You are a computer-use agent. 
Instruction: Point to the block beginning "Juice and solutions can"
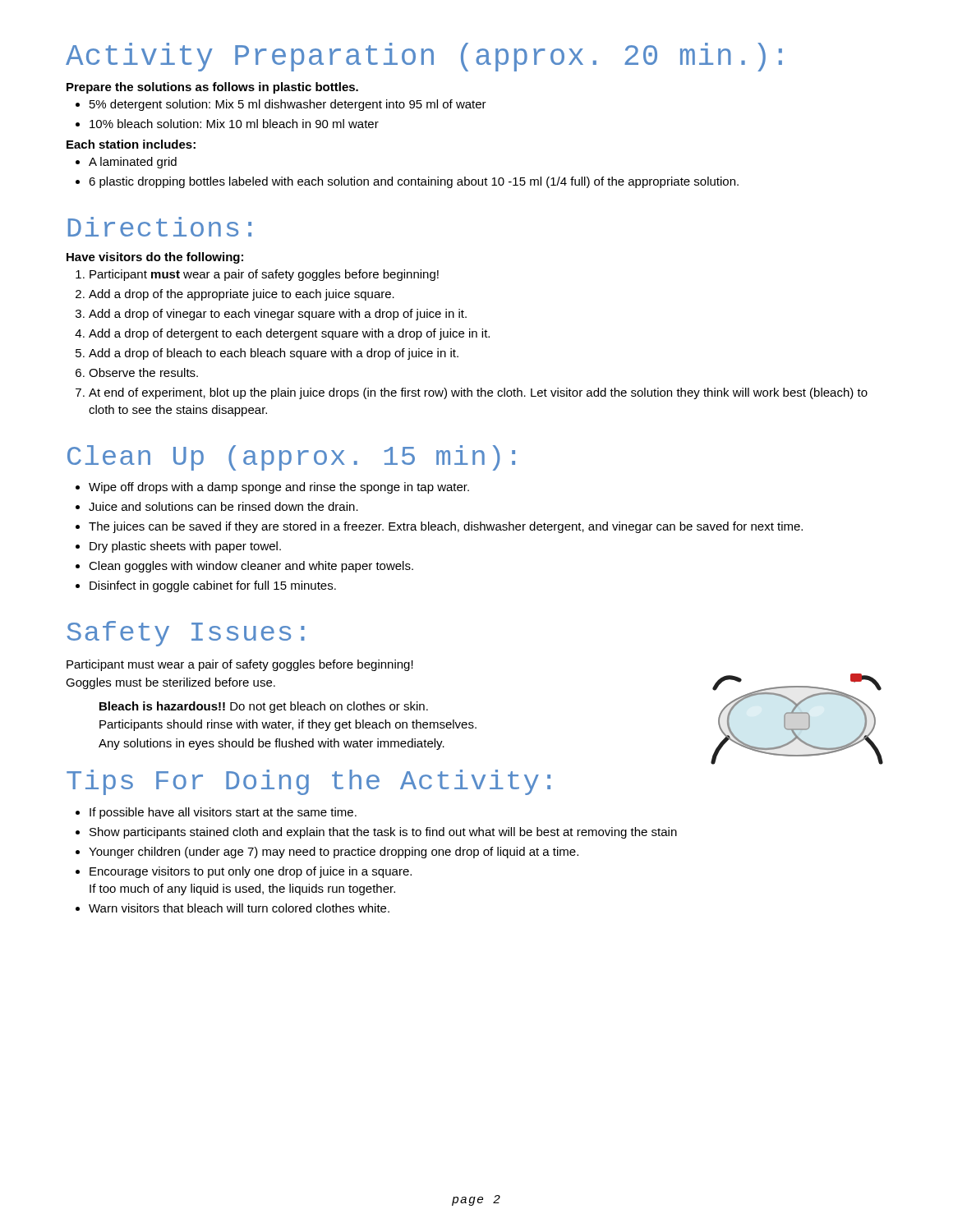217,506
